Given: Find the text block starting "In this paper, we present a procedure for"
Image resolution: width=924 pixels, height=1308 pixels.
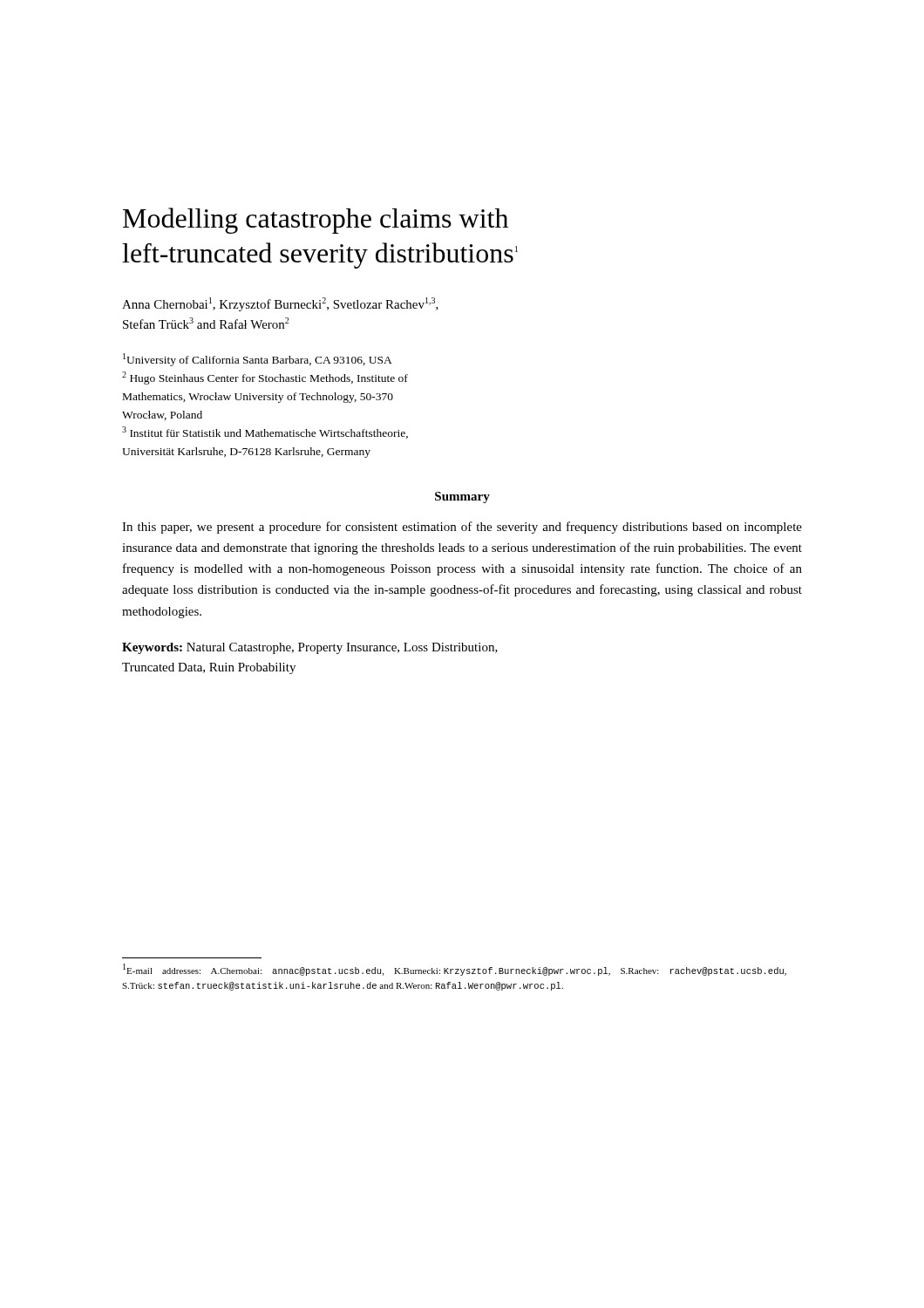Looking at the screenshot, I should click(462, 569).
